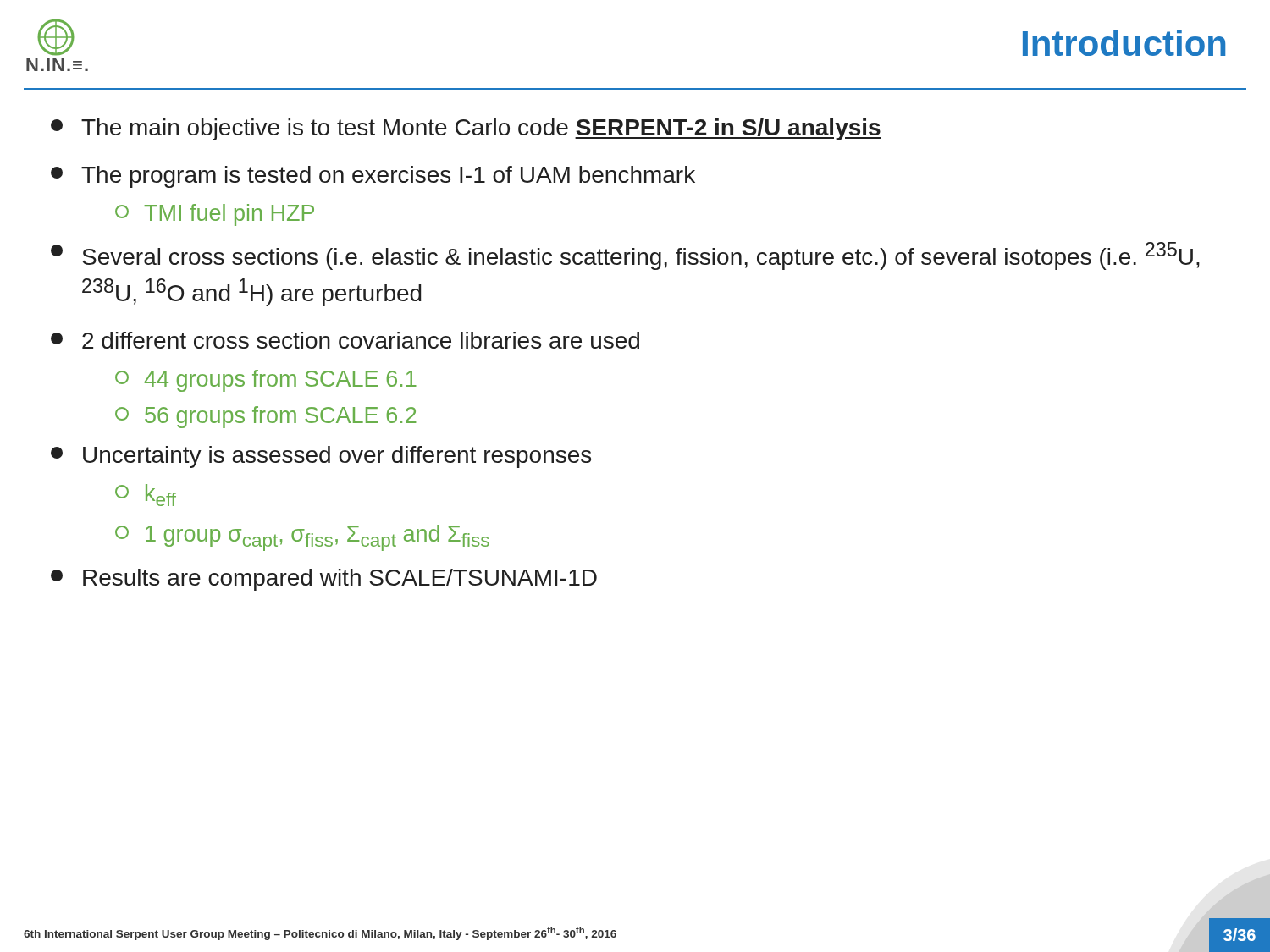Locate the text starting "TMI fuel pin HZP"
The image size is (1270, 952).
click(x=215, y=213)
